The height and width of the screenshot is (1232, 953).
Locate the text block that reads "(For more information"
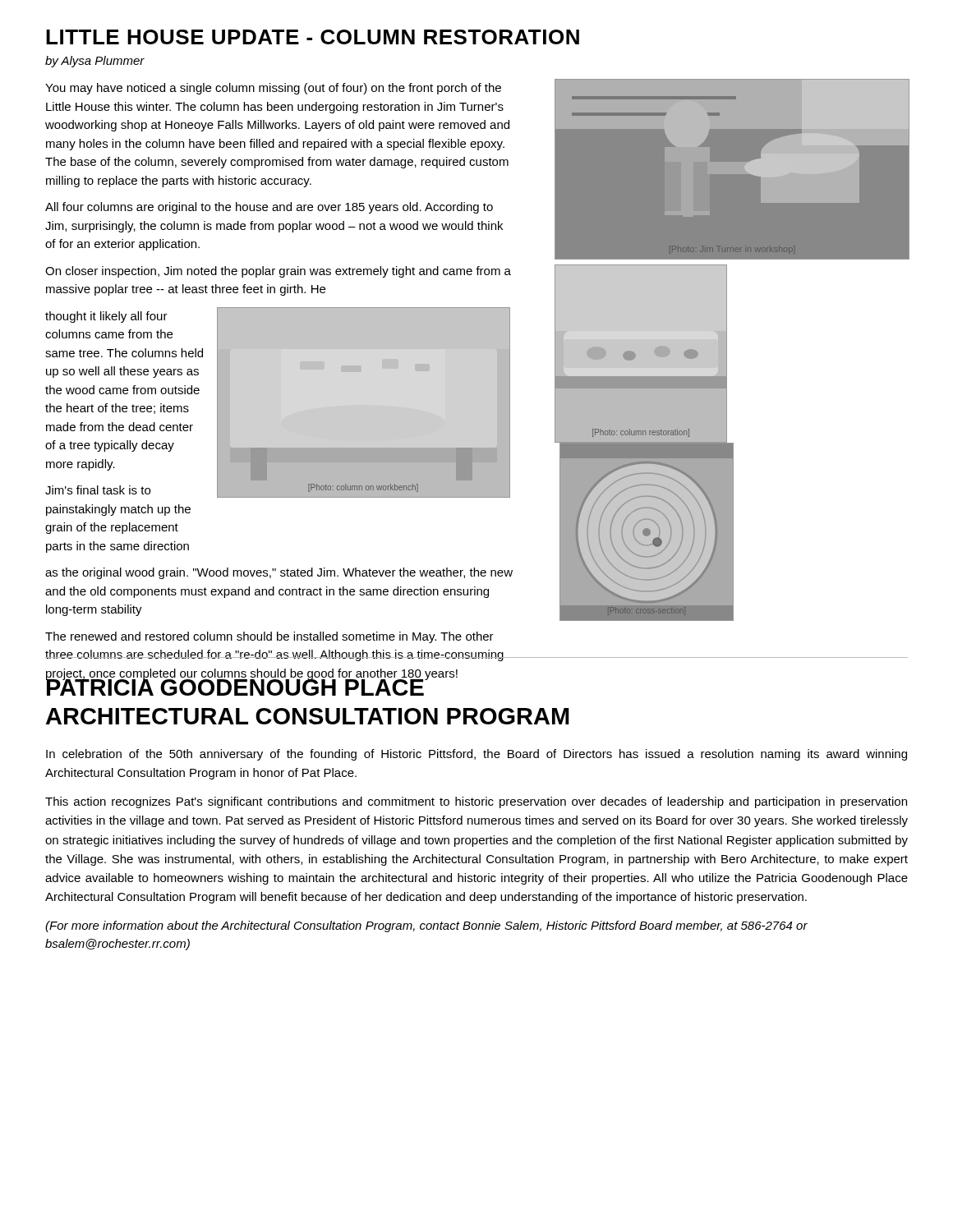pos(476,935)
